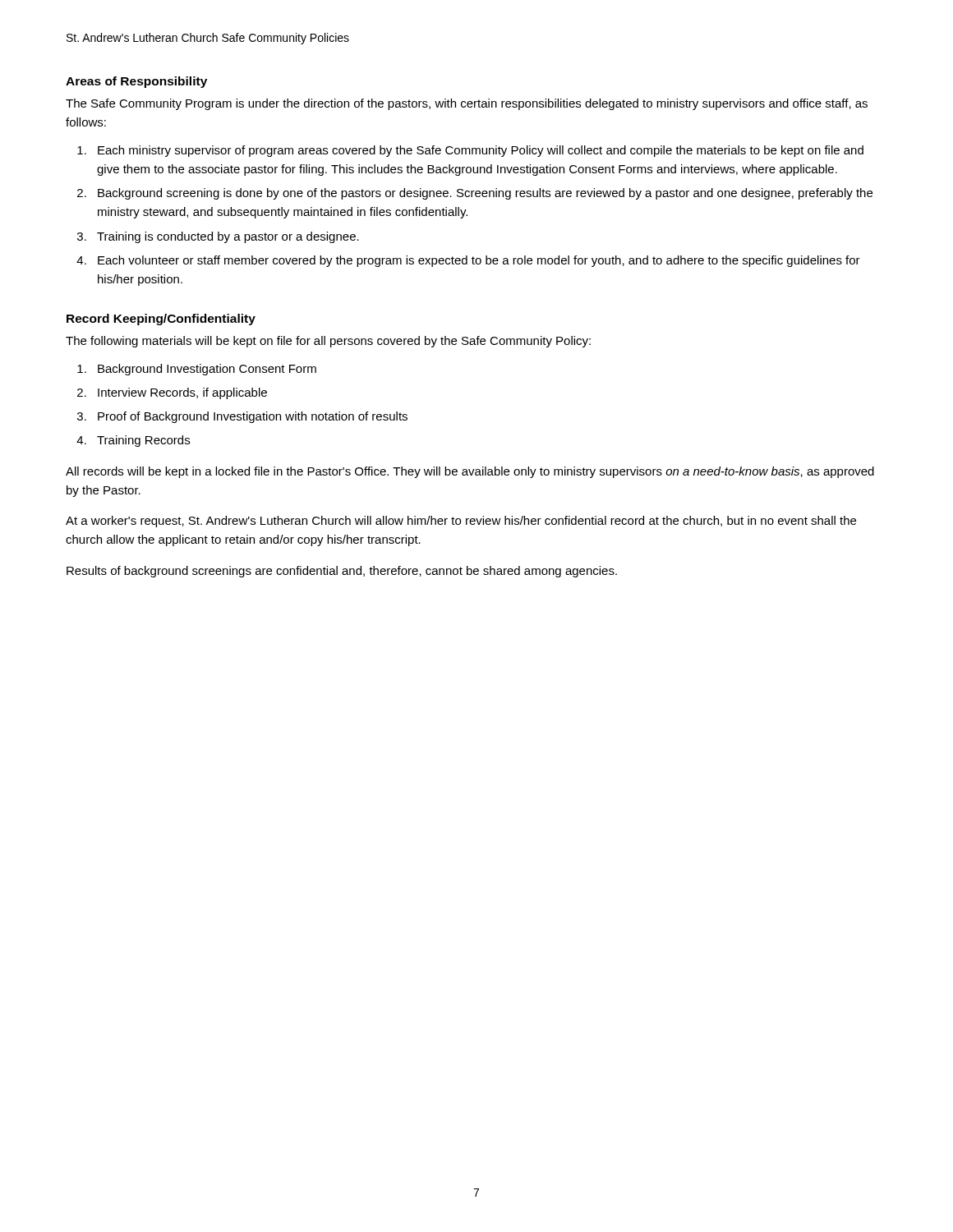
Task: Click on the text starting "The following materials will be kept on"
Action: coord(329,341)
